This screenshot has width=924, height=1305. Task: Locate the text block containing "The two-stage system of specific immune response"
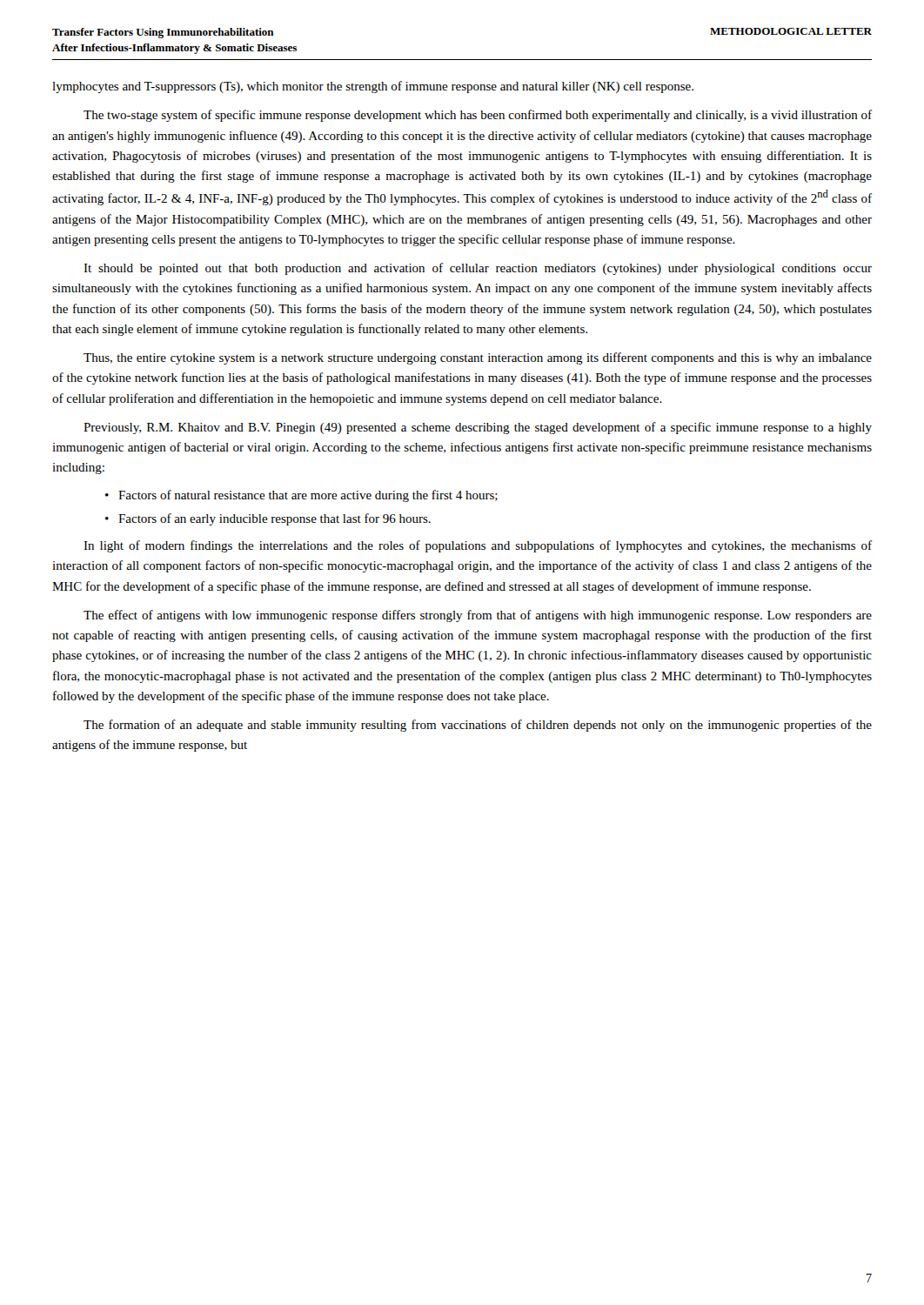coord(462,177)
